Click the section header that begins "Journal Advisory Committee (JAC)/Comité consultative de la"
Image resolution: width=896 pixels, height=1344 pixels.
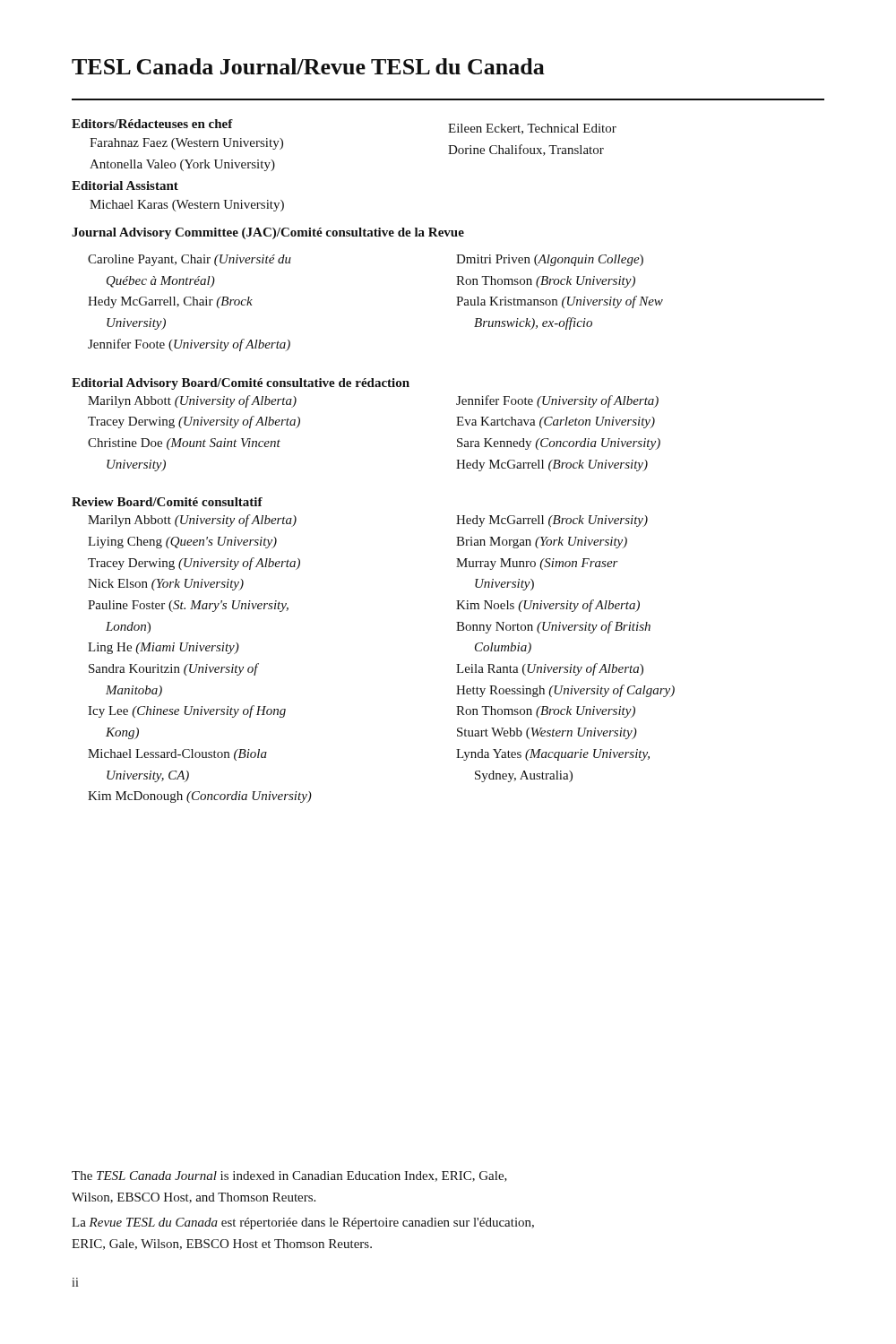(x=268, y=232)
